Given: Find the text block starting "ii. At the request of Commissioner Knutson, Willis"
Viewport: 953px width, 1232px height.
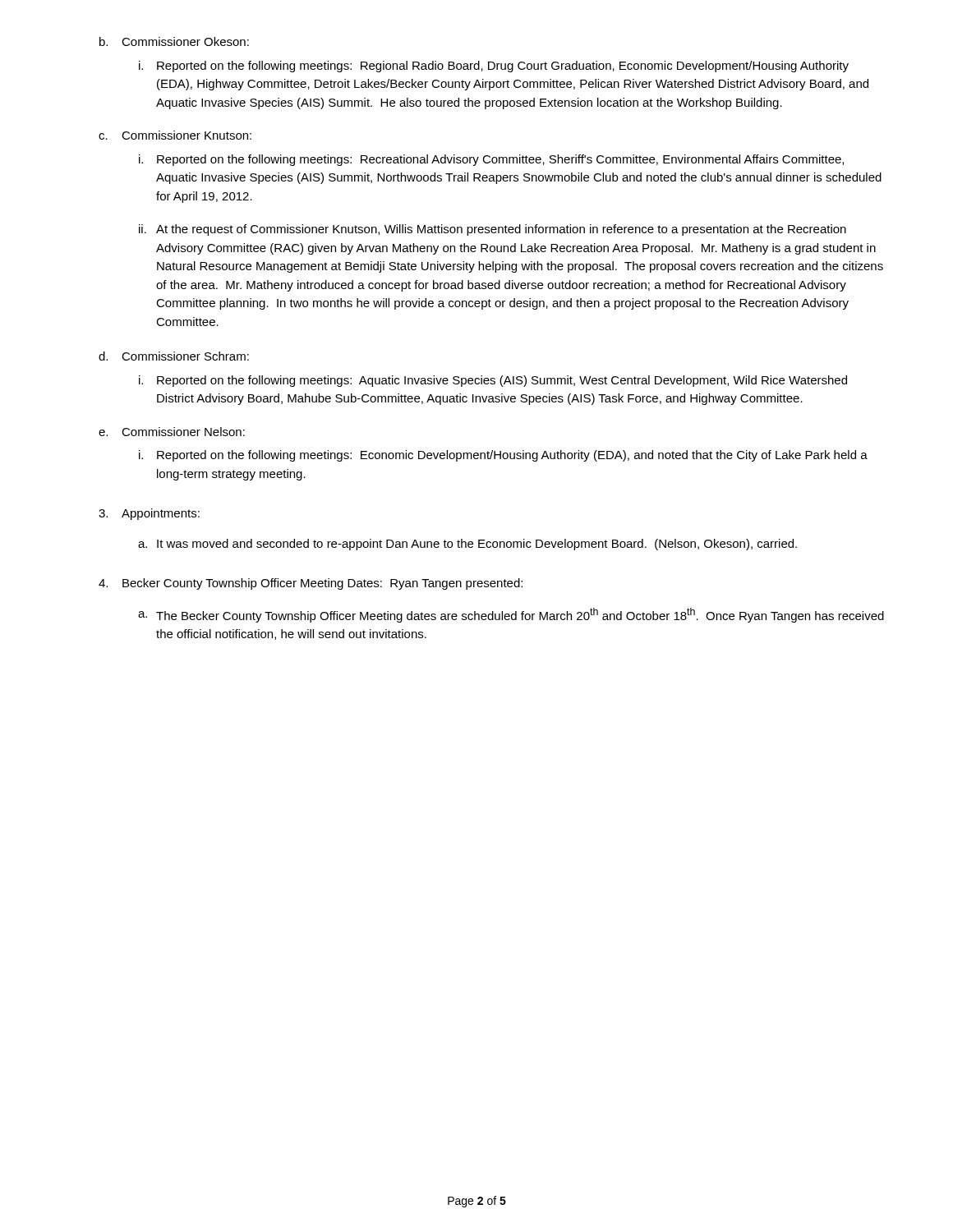Looking at the screenshot, I should [x=513, y=276].
